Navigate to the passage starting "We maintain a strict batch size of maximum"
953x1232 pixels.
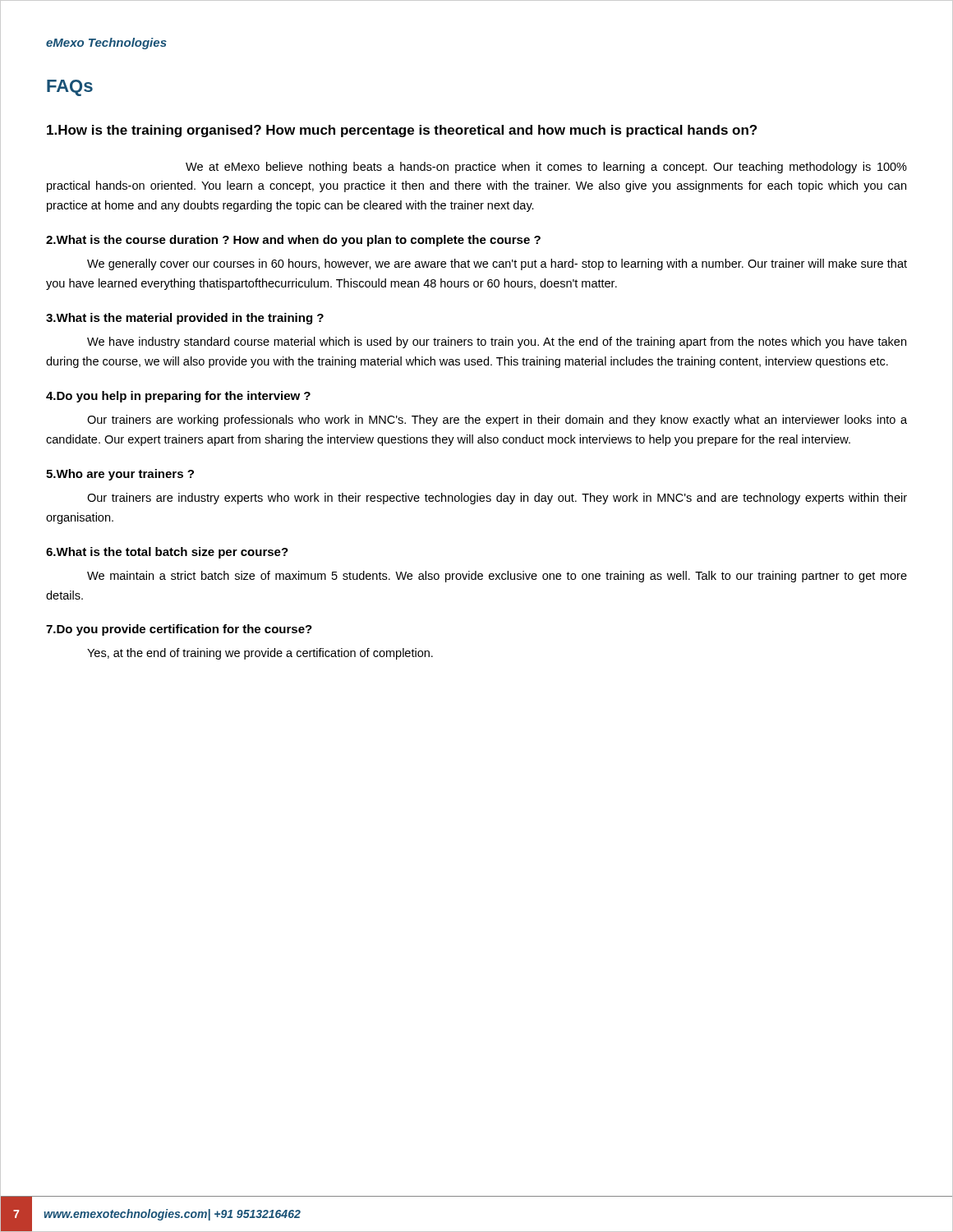point(476,585)
